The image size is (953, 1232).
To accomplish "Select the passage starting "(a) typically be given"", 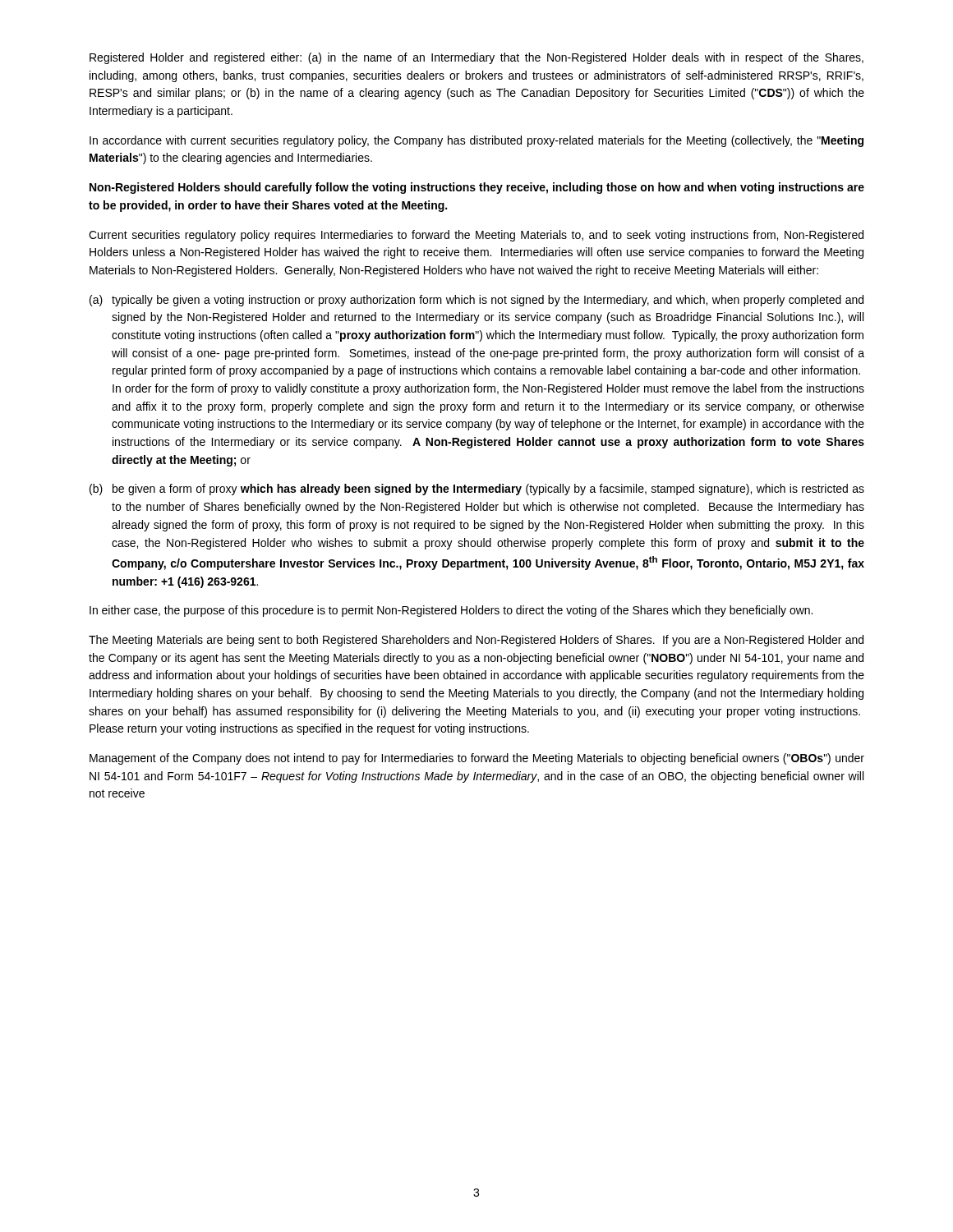I will coord(476,380).
